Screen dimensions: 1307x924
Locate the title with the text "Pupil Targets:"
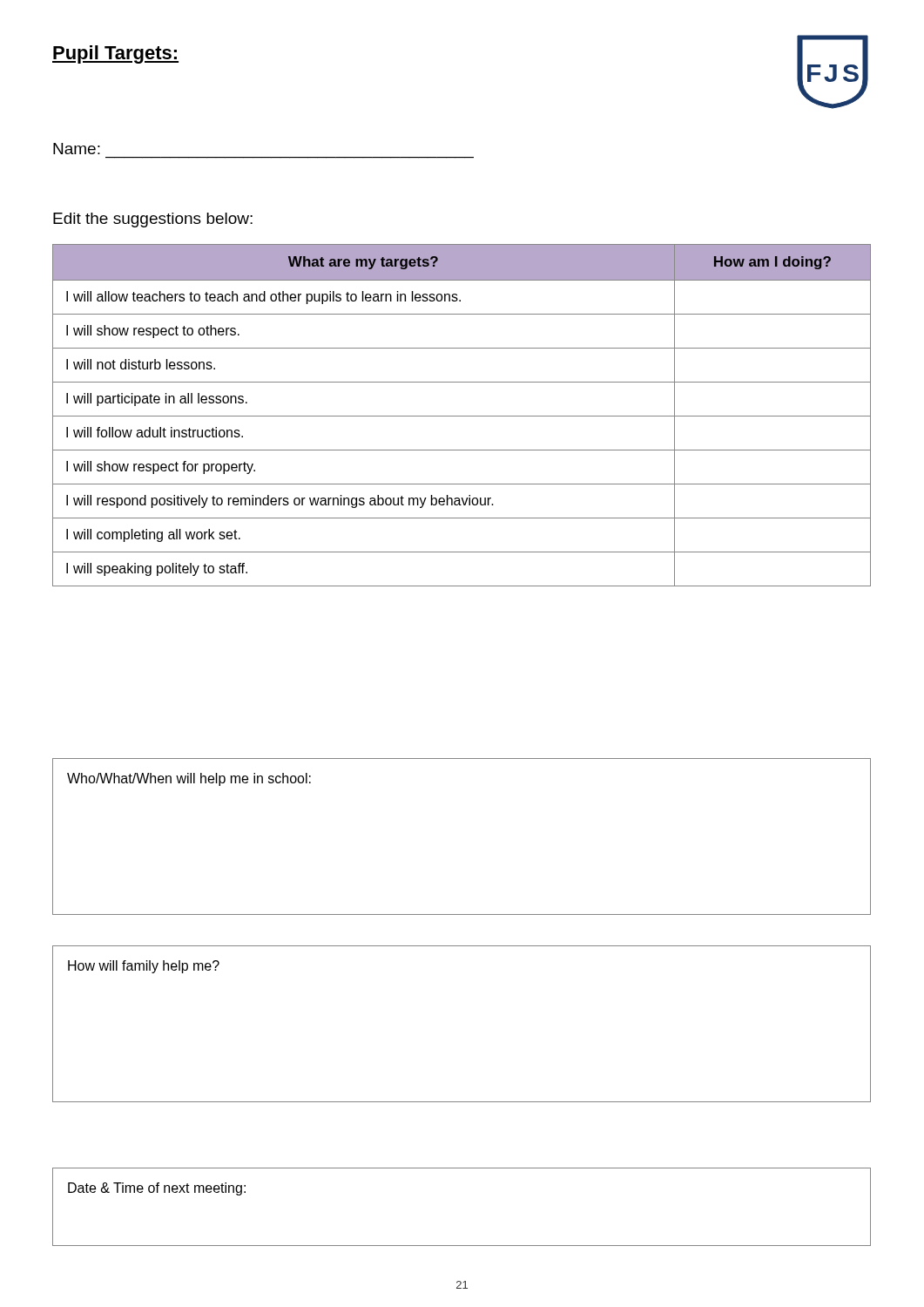[115, 53]
